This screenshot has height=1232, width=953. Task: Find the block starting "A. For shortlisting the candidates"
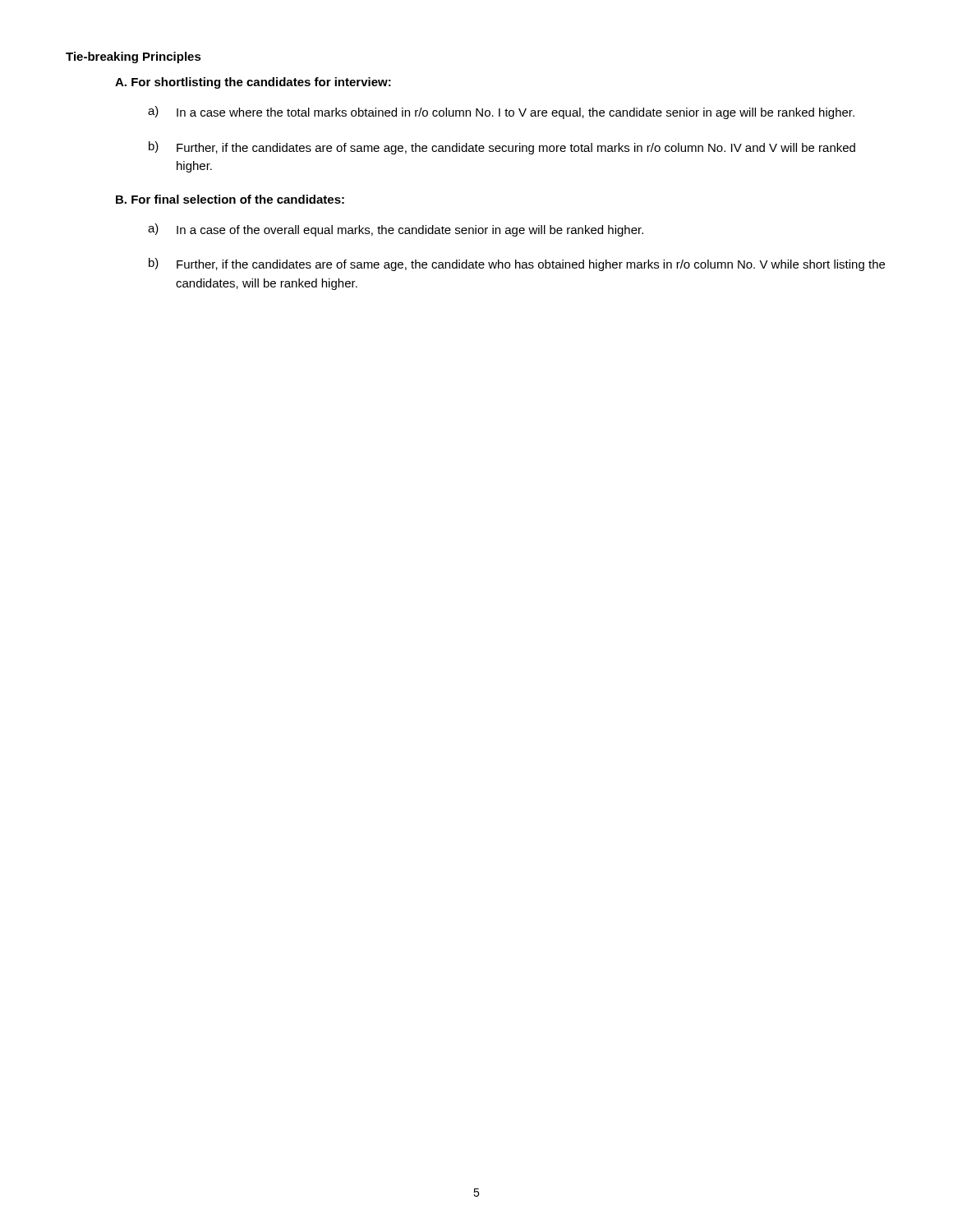pyautogui.click(x=253, y=82)
